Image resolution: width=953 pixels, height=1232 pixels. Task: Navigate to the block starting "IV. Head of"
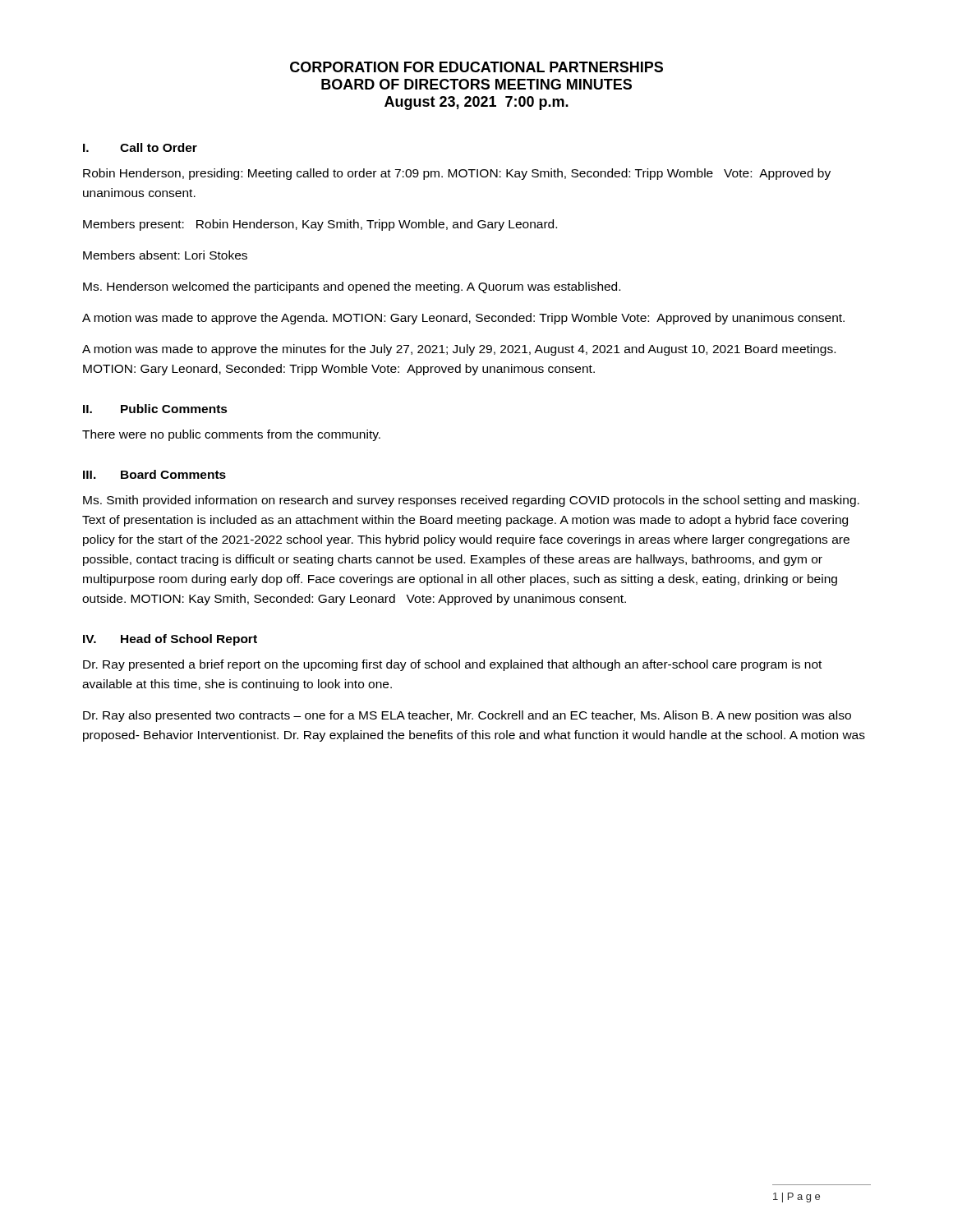170,639
